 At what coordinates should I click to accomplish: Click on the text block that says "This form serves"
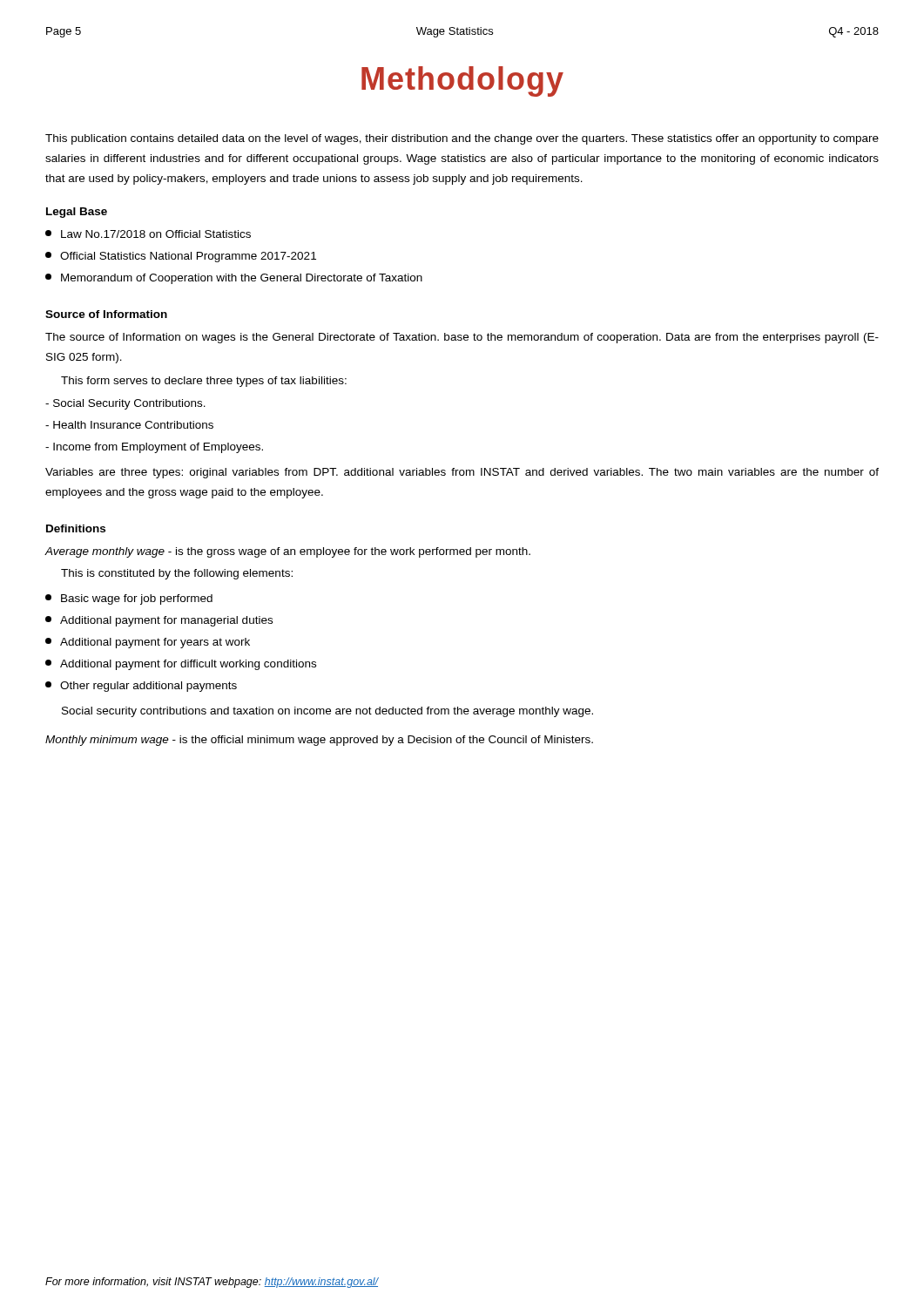[x=204, y=380]
